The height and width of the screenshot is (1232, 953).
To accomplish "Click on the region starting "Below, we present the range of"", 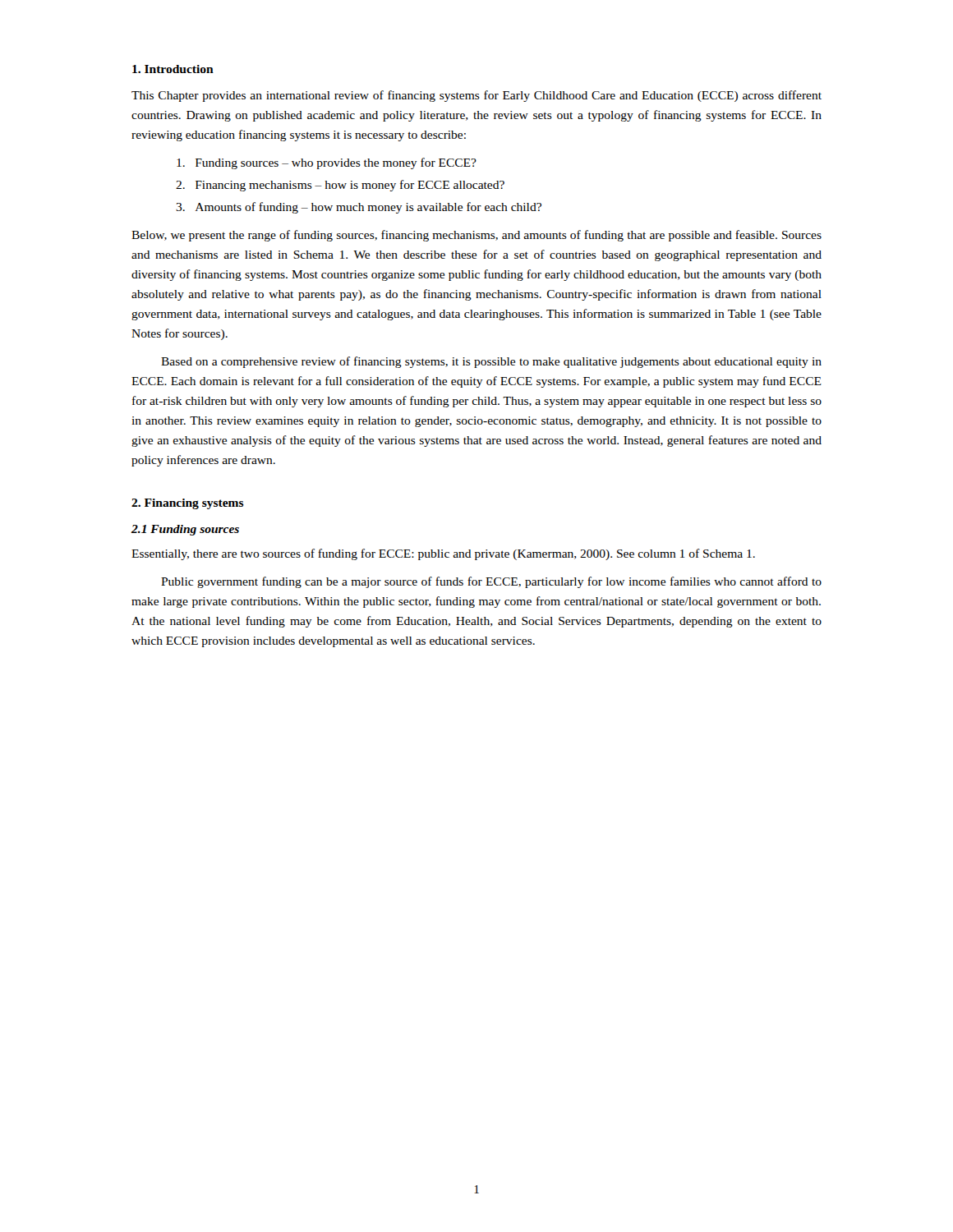I will [x=476, y=284].
